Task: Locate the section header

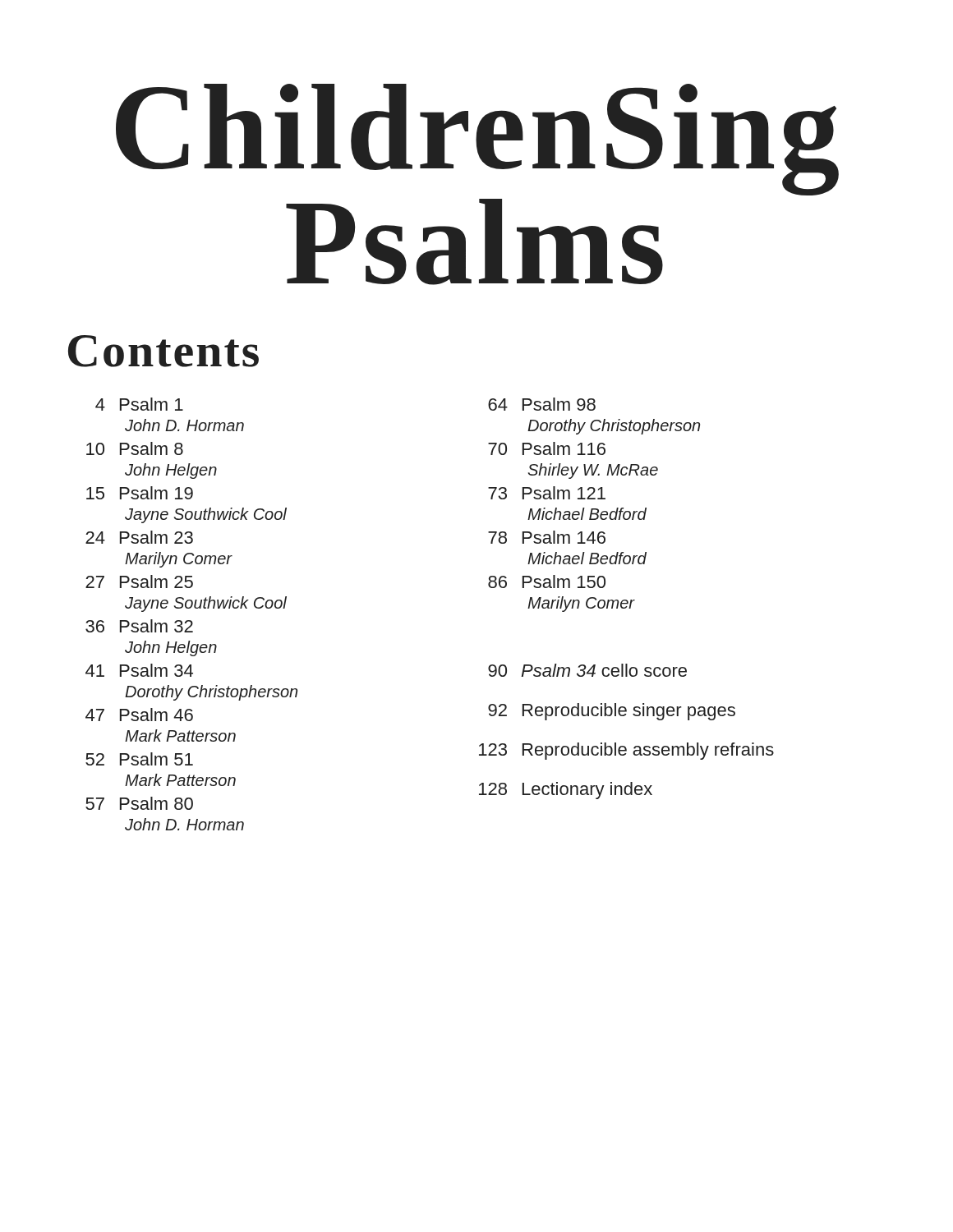Action: pyautogui.click(x=164, y=354)
